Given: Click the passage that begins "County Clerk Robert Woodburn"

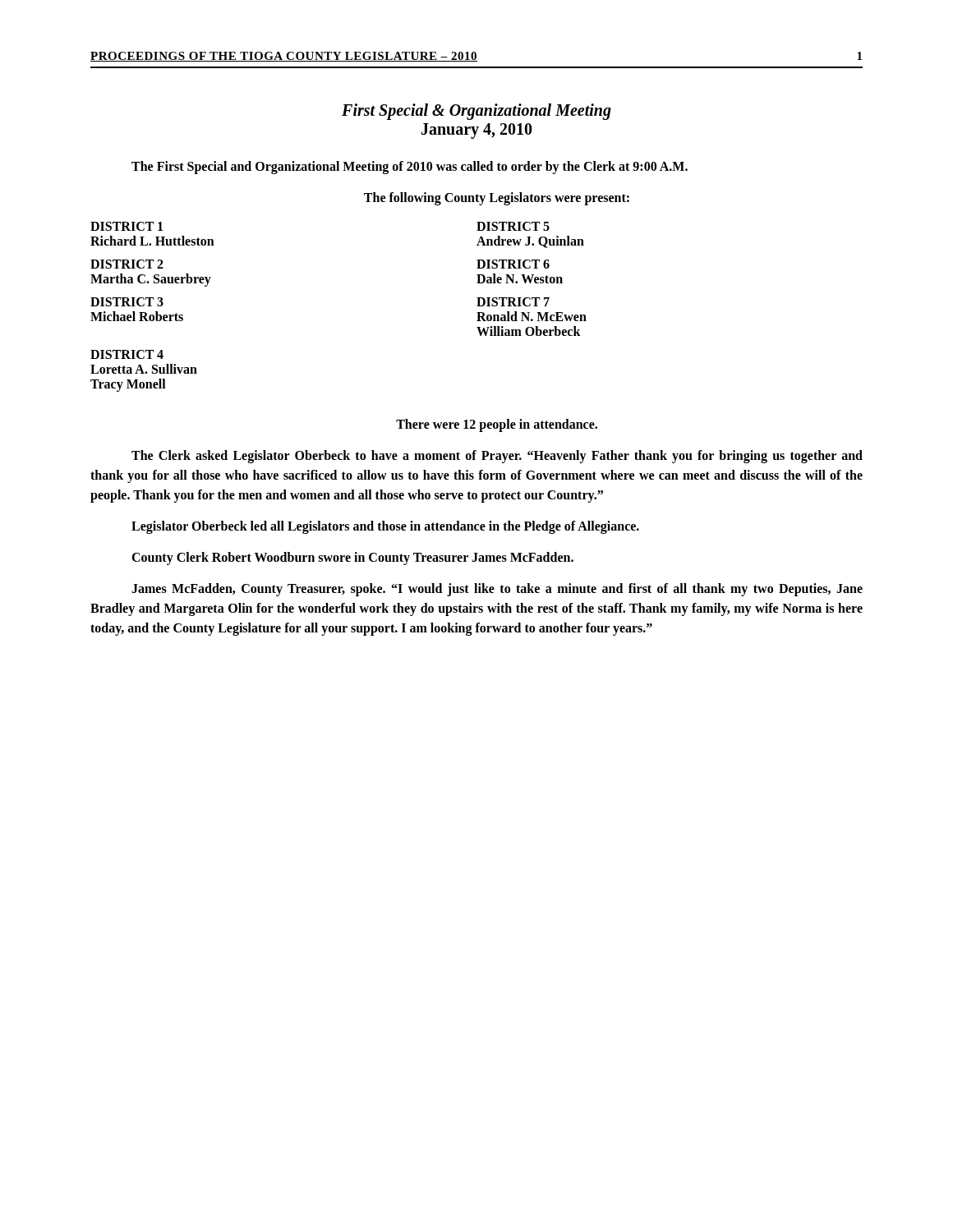Looking at the screenshot, I should click(x=353, y=557).
